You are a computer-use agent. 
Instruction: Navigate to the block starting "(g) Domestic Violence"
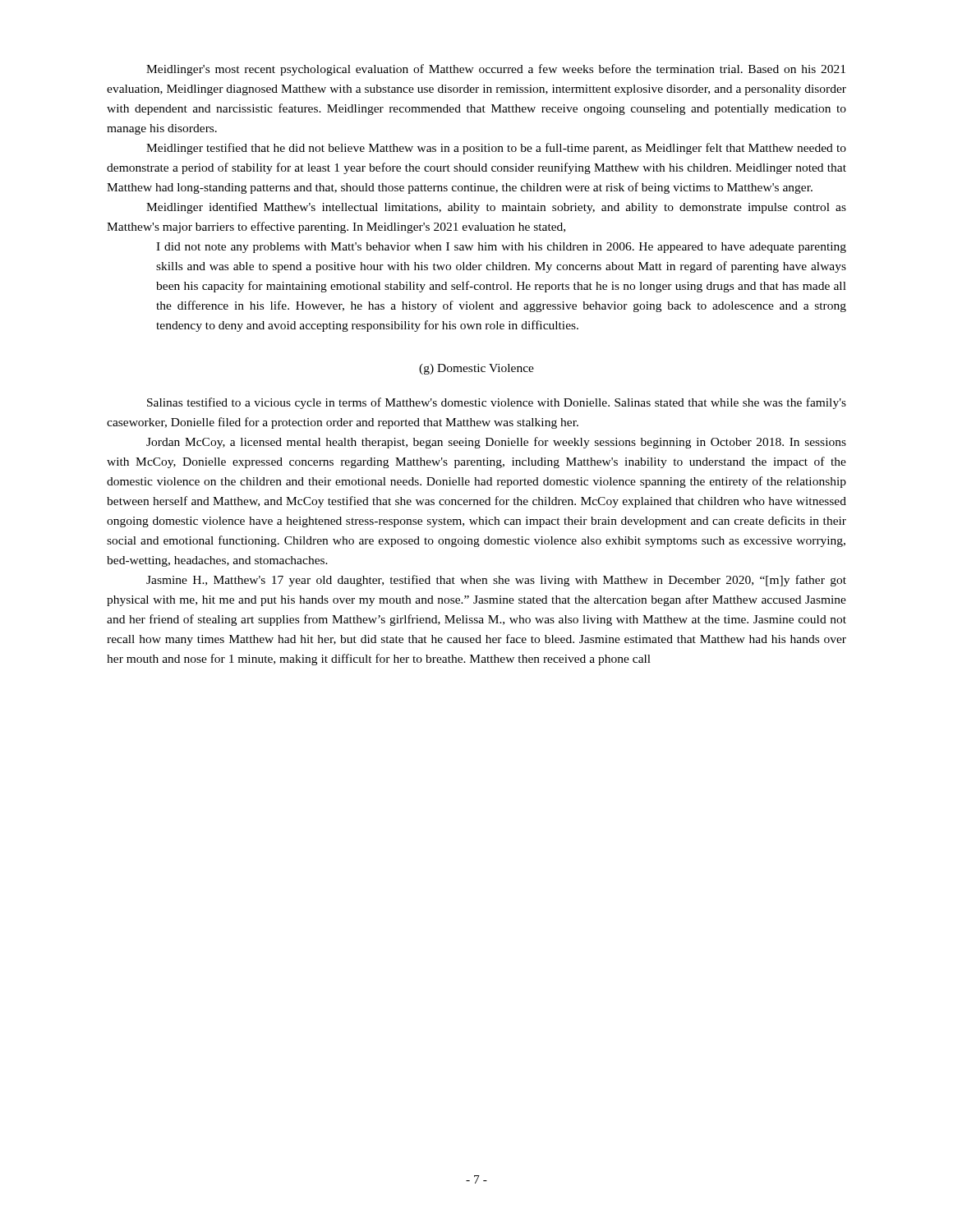tap(476, 368)
